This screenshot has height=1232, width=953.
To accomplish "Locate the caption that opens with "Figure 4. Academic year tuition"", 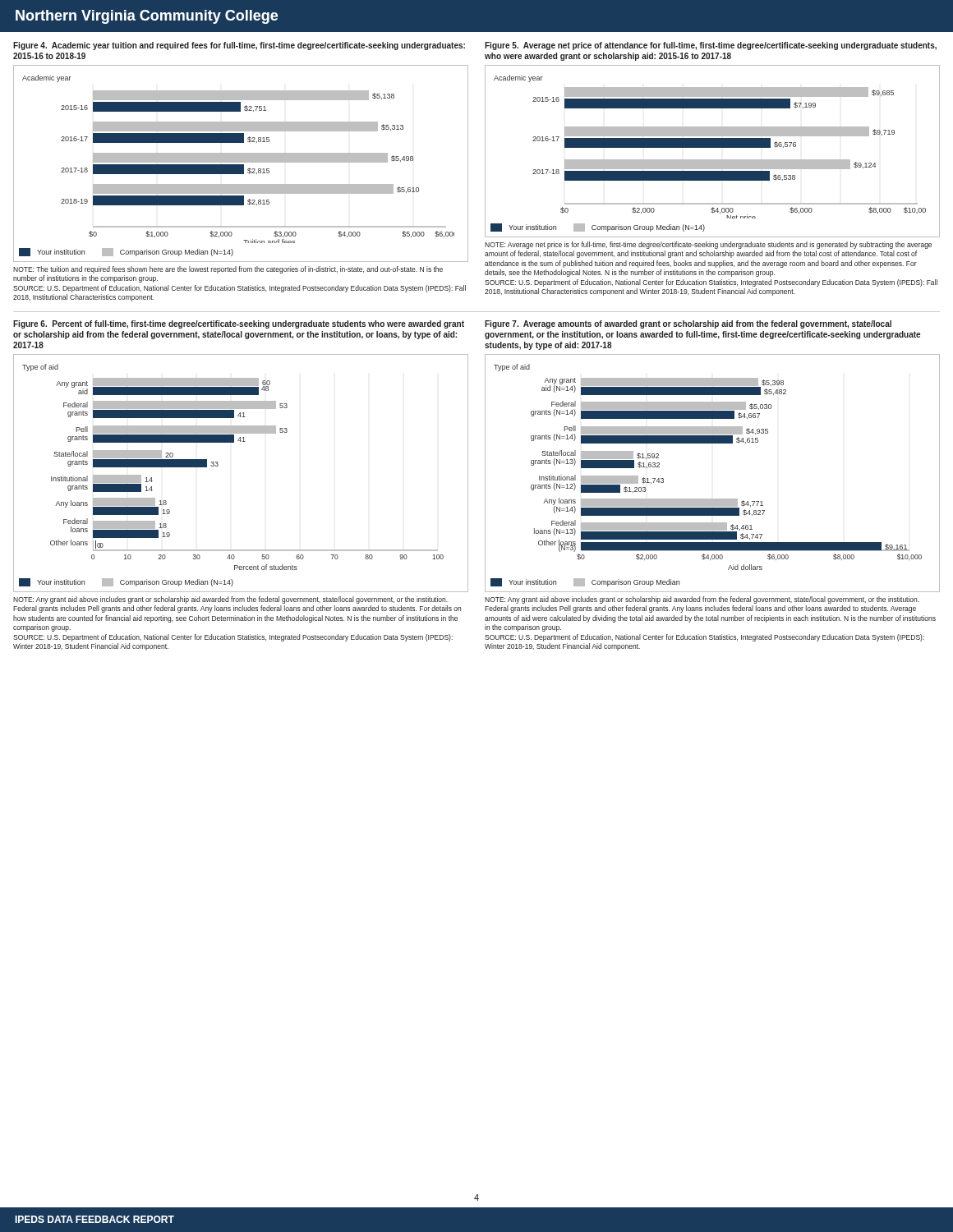I will [x=239, y=51].
